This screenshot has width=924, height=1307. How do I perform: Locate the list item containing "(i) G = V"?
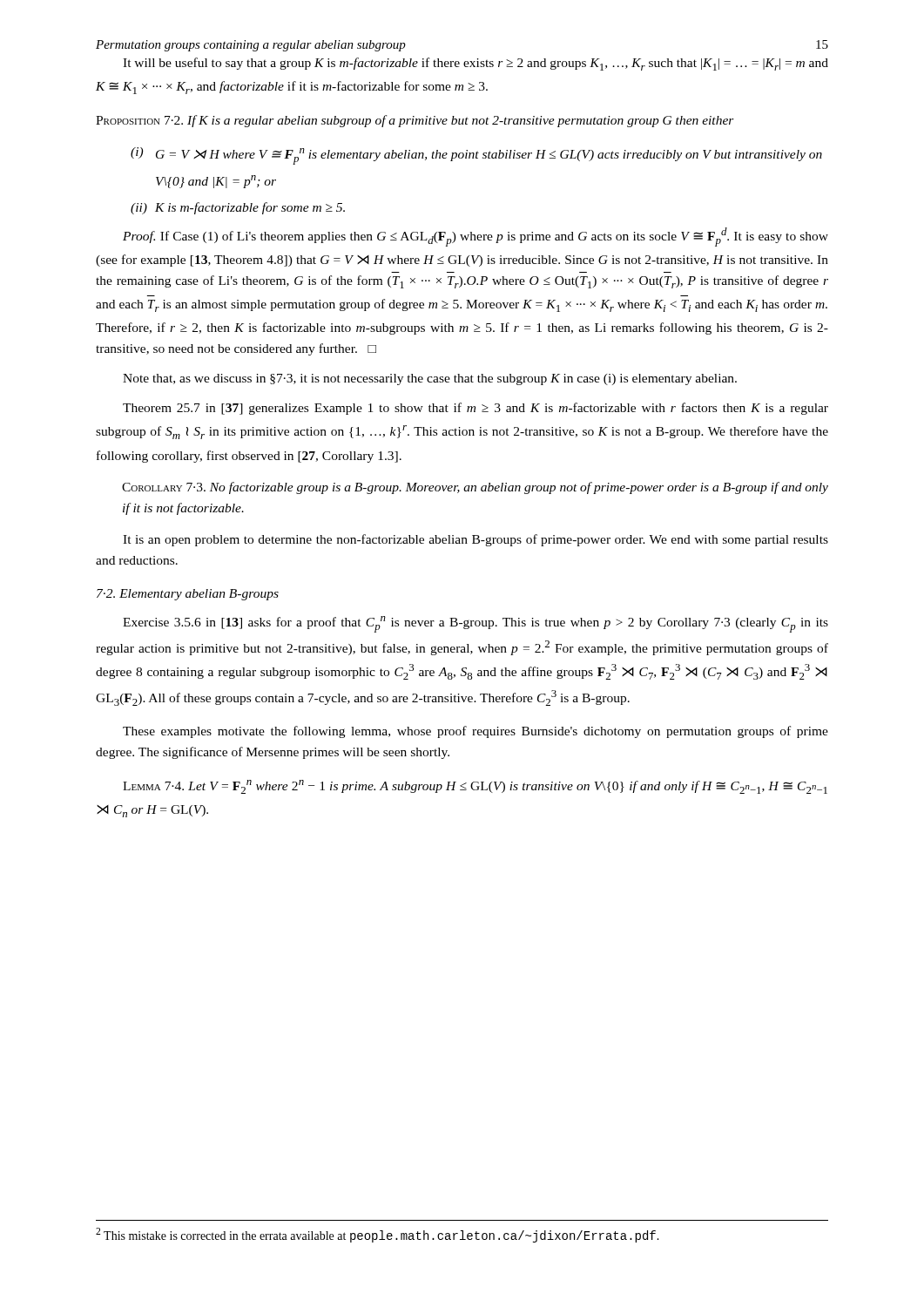point(479,166)
